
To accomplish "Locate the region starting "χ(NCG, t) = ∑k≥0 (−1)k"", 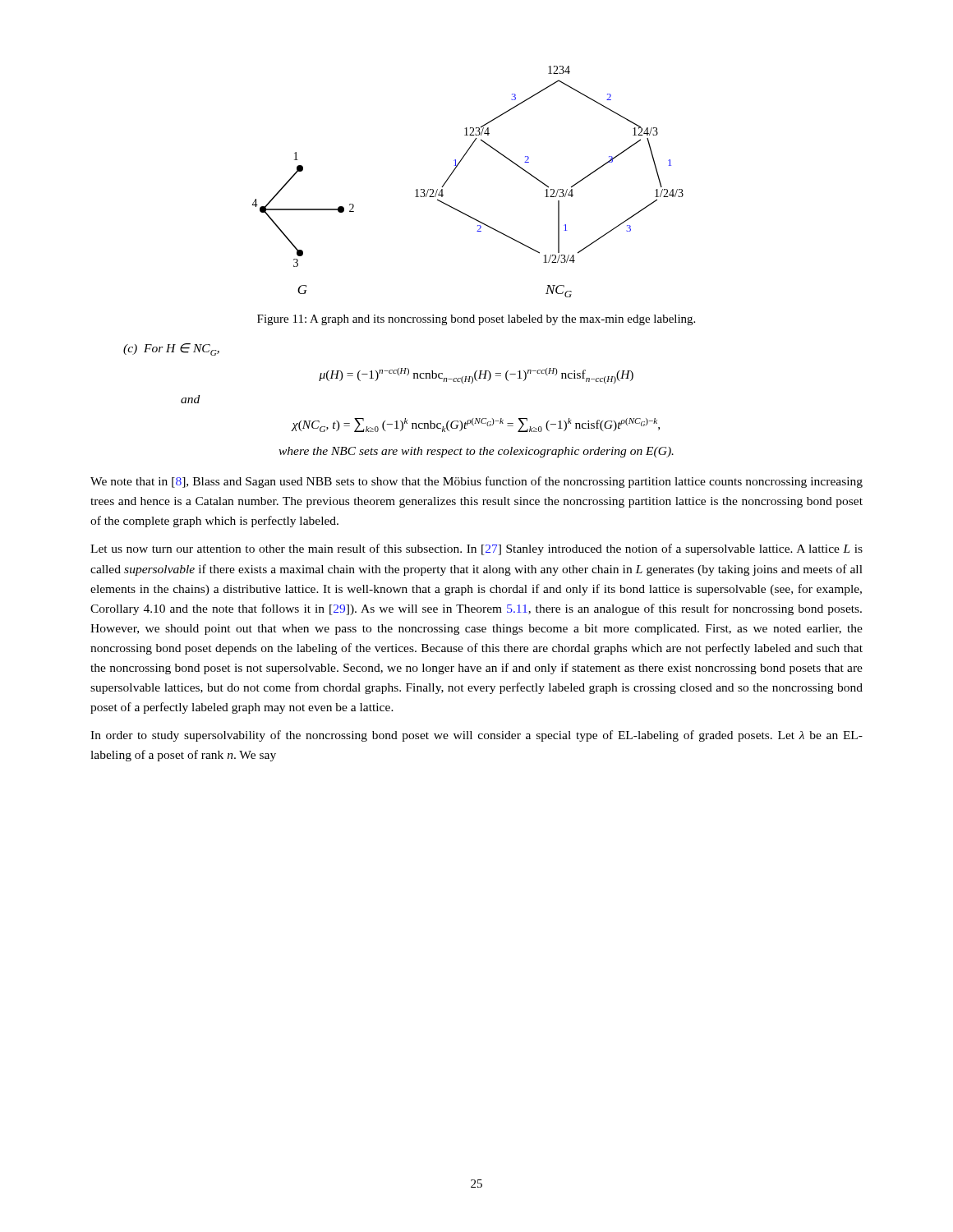I will pos(476,425).
